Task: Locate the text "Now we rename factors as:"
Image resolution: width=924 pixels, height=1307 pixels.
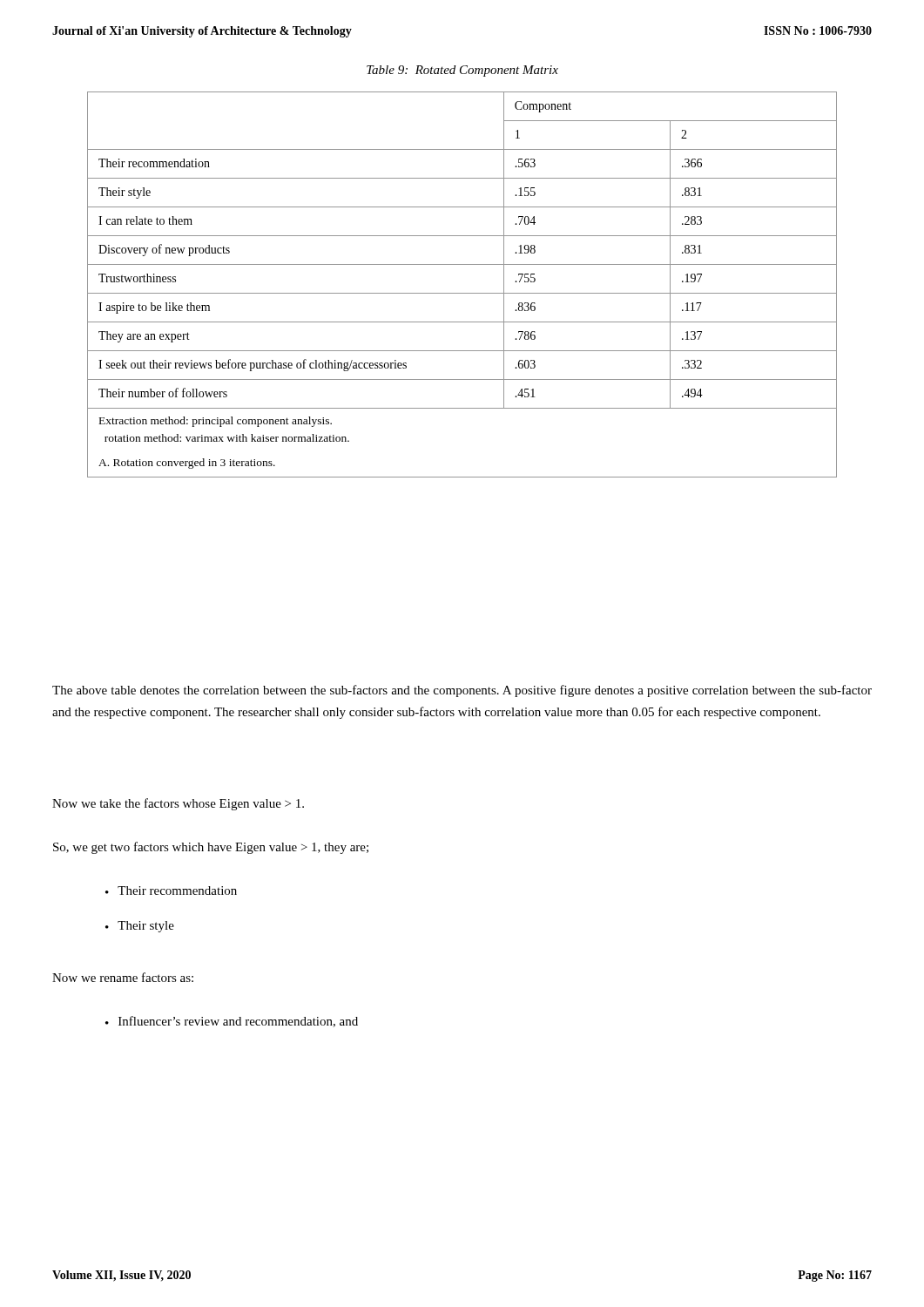Action: pos(123,978)
